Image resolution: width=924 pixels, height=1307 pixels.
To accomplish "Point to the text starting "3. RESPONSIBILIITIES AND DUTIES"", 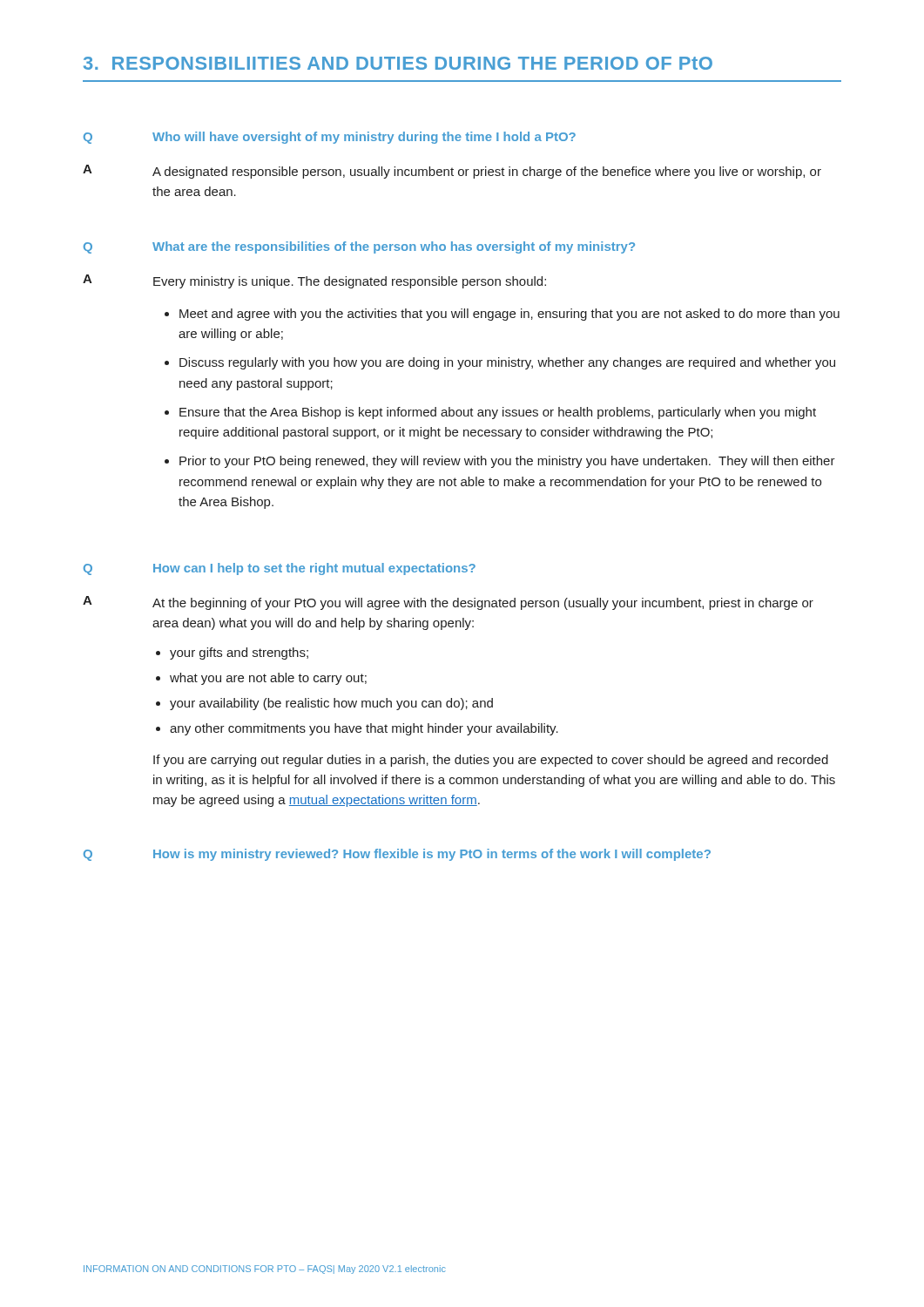I will tap(462, 67).
